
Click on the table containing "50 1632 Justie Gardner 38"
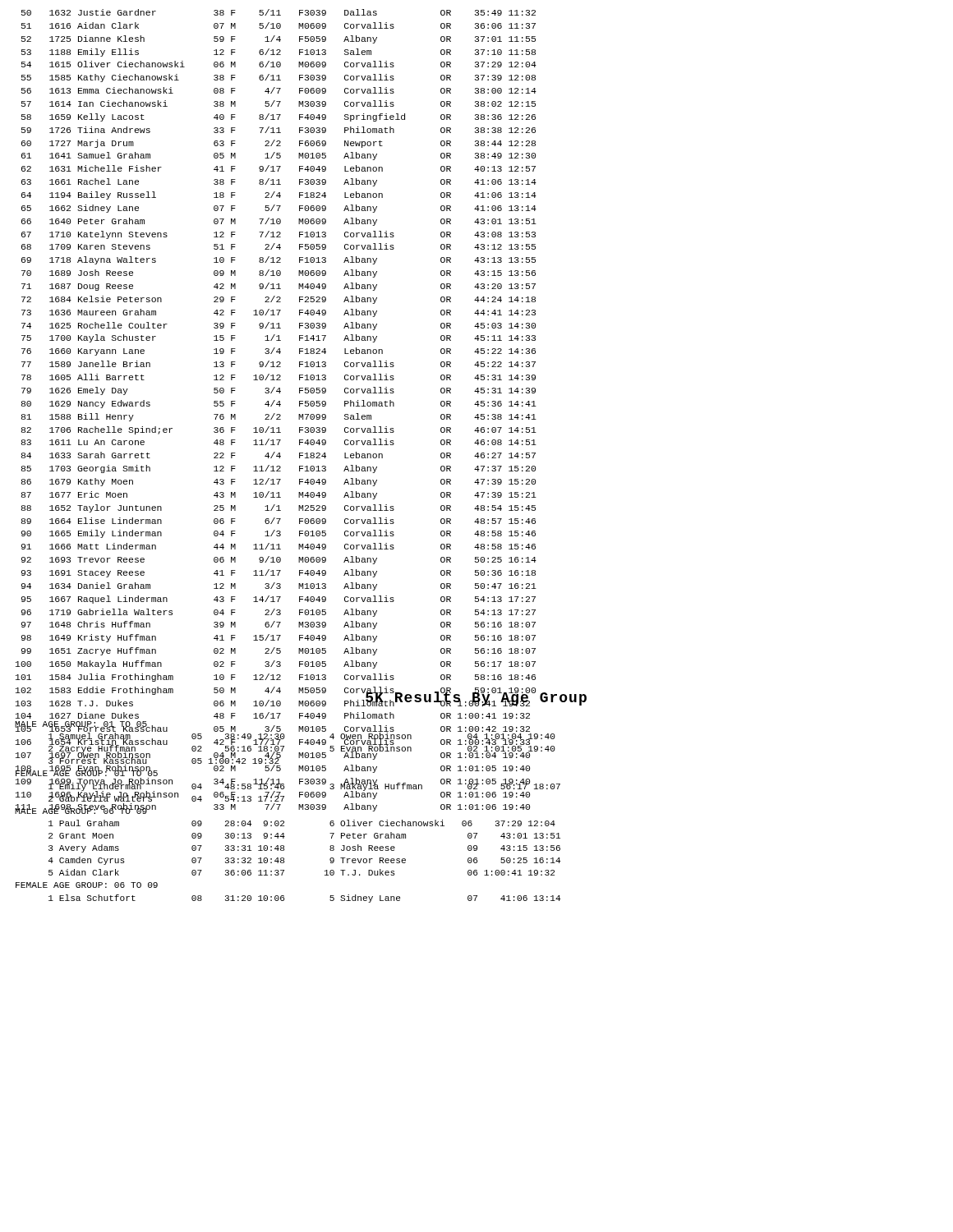pos(476,410)
